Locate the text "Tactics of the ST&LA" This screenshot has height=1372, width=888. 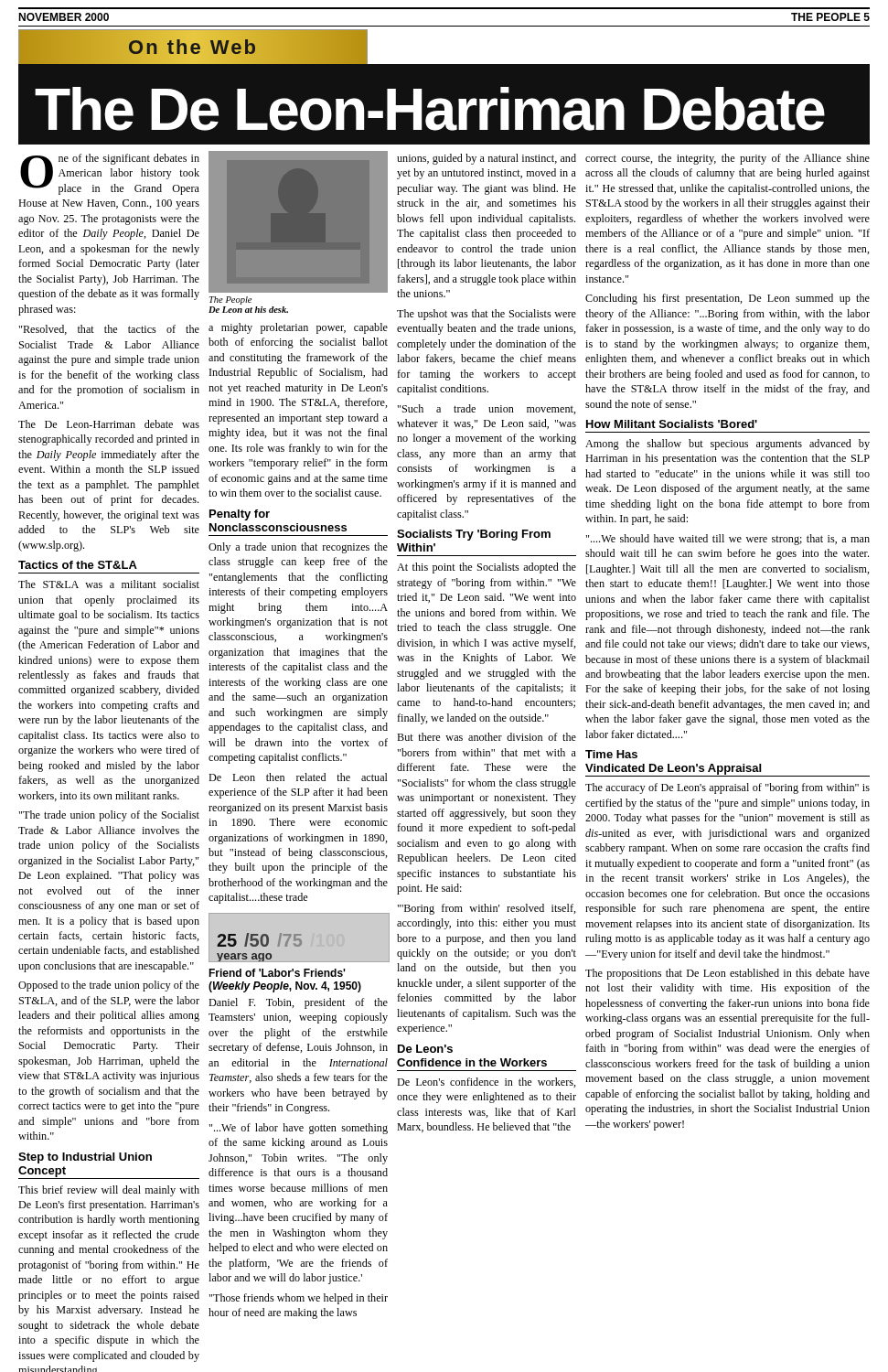click(78, 565)
